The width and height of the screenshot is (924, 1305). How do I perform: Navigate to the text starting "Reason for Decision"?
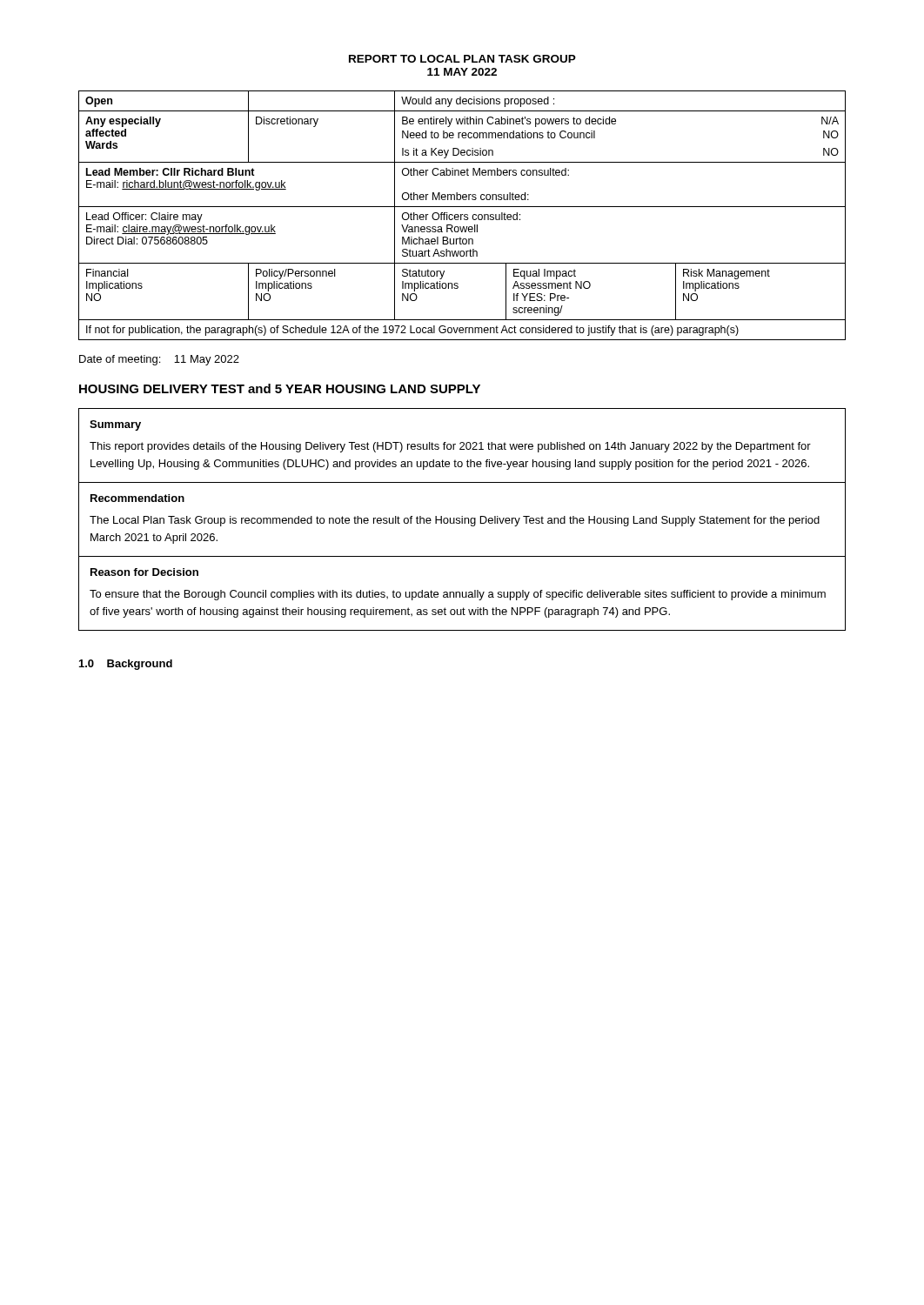coord(144,572)
